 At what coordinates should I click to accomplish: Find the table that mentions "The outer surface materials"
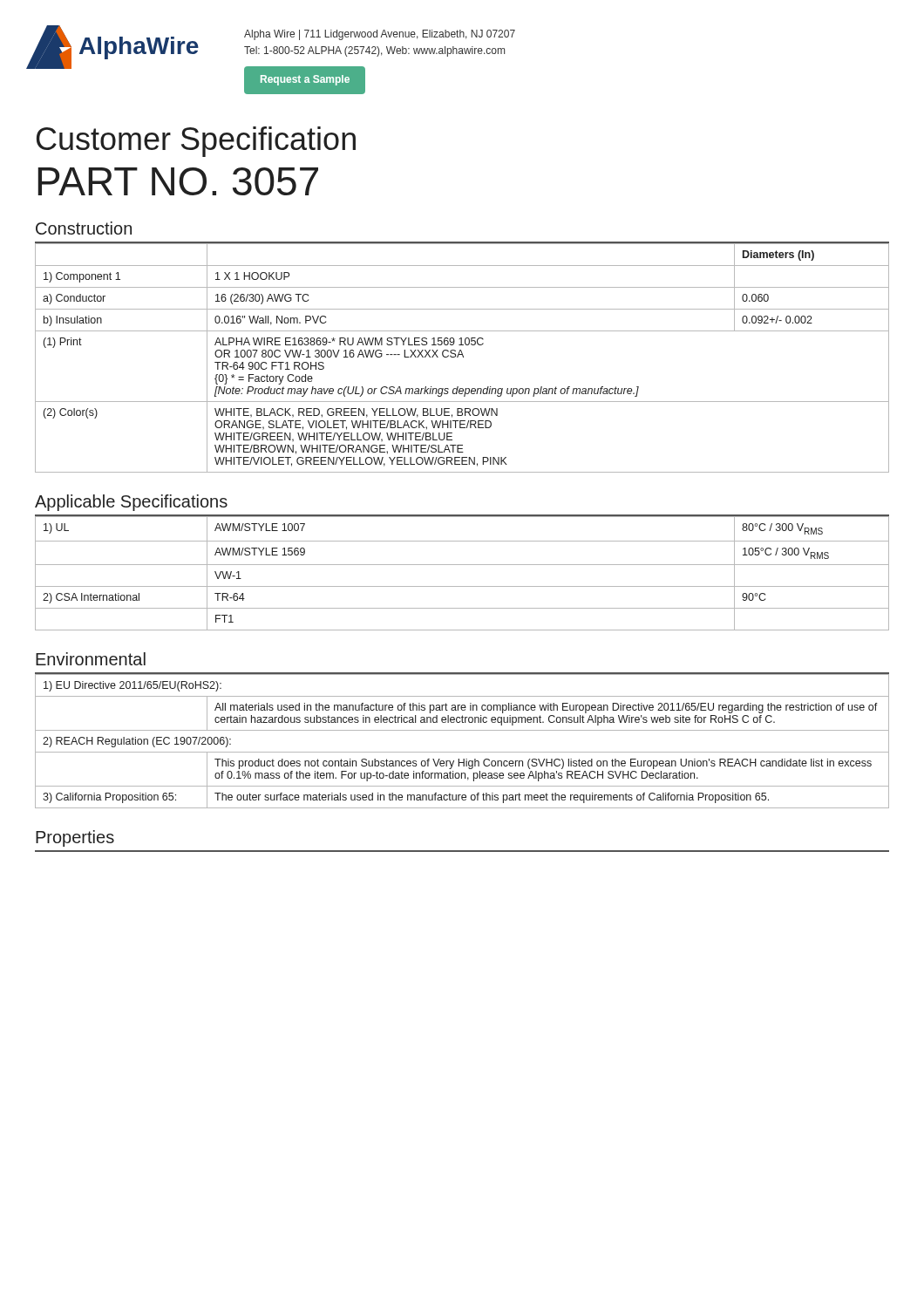(x=462, y=742)
